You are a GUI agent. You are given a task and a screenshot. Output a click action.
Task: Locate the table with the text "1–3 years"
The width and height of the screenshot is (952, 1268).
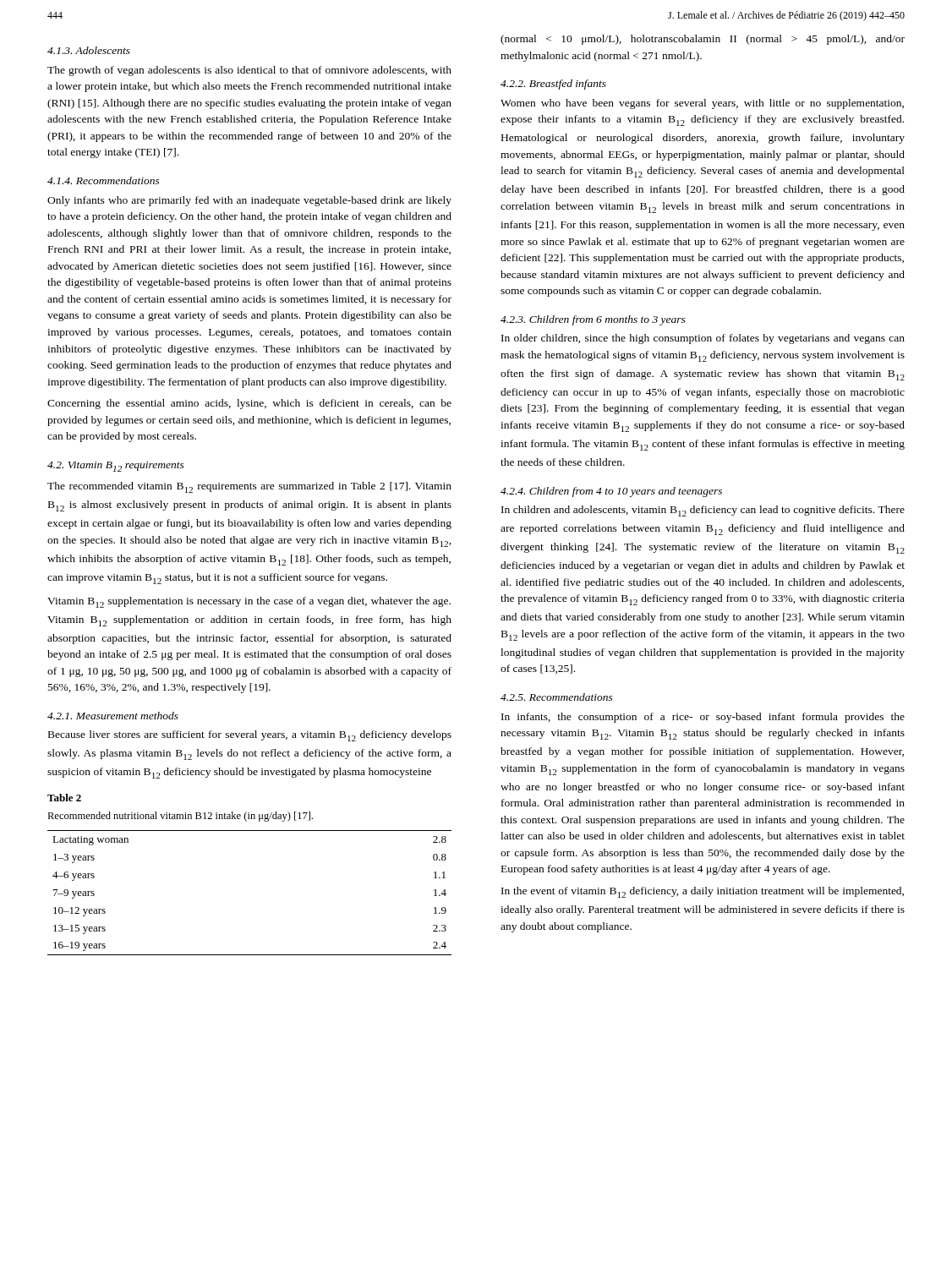point(249,893)
